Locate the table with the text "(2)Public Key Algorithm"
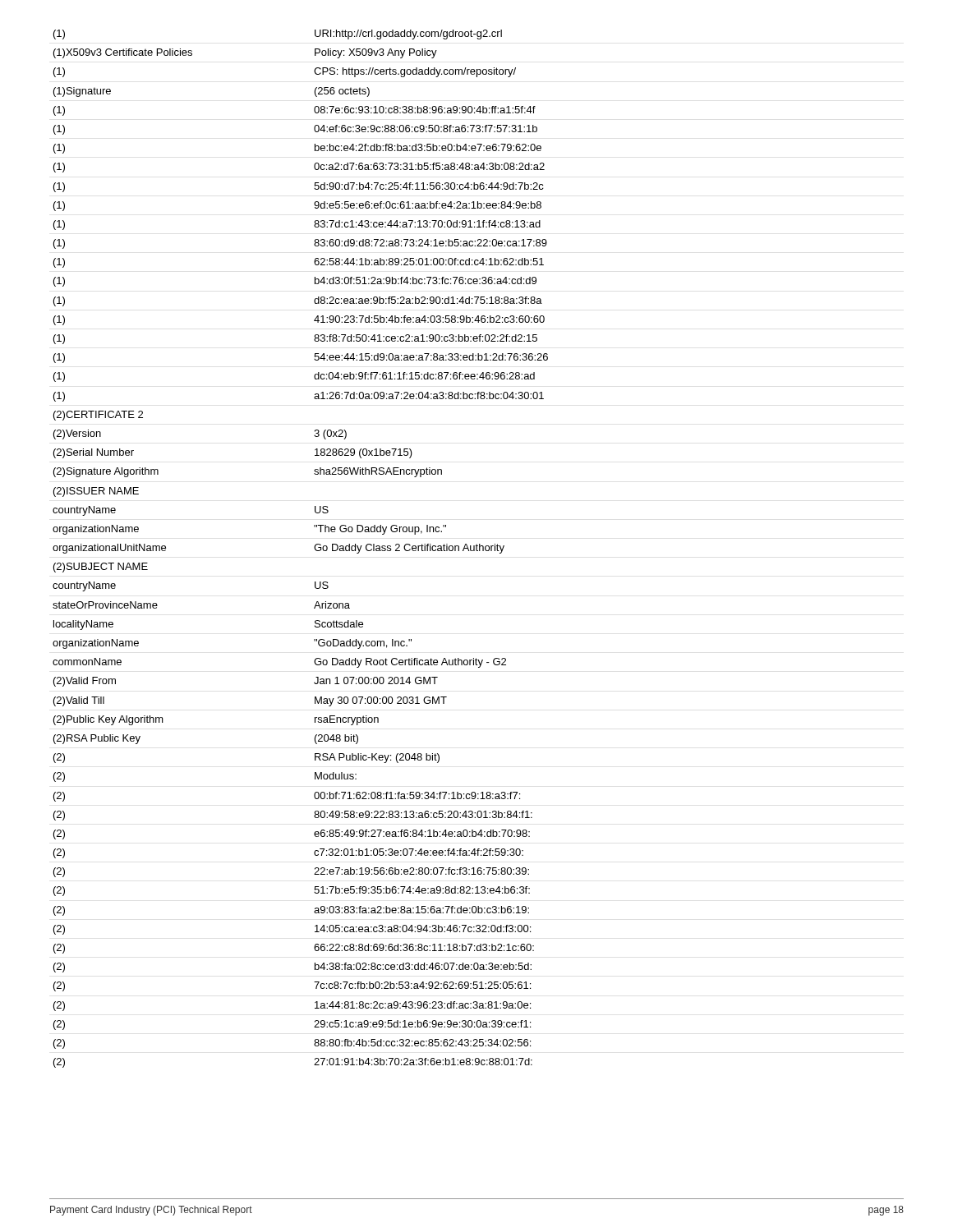This screenshot has height=1232, width=953. coord(476,548)
